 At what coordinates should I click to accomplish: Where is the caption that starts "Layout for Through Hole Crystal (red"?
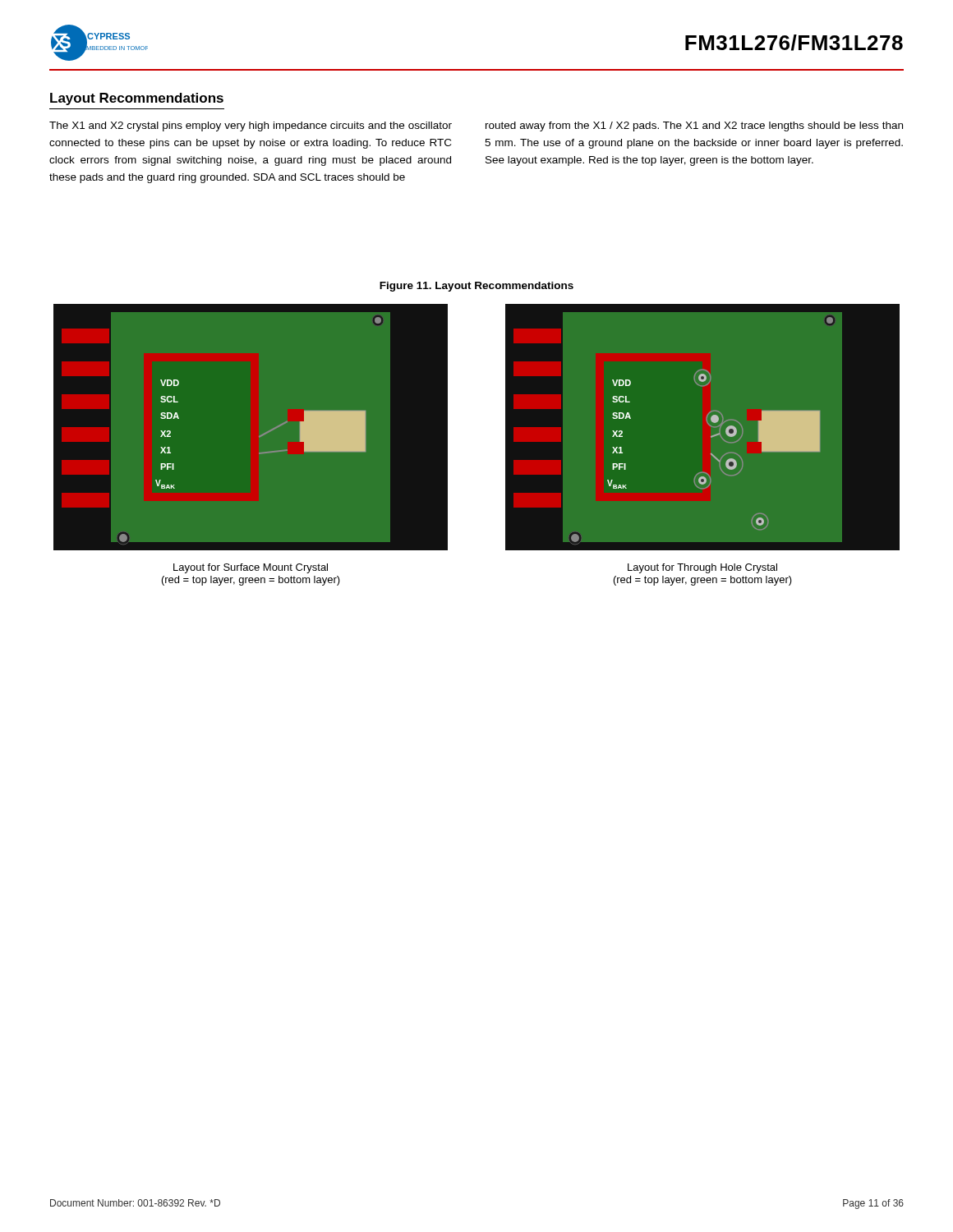pyautogui.click(x=702, y=573)
